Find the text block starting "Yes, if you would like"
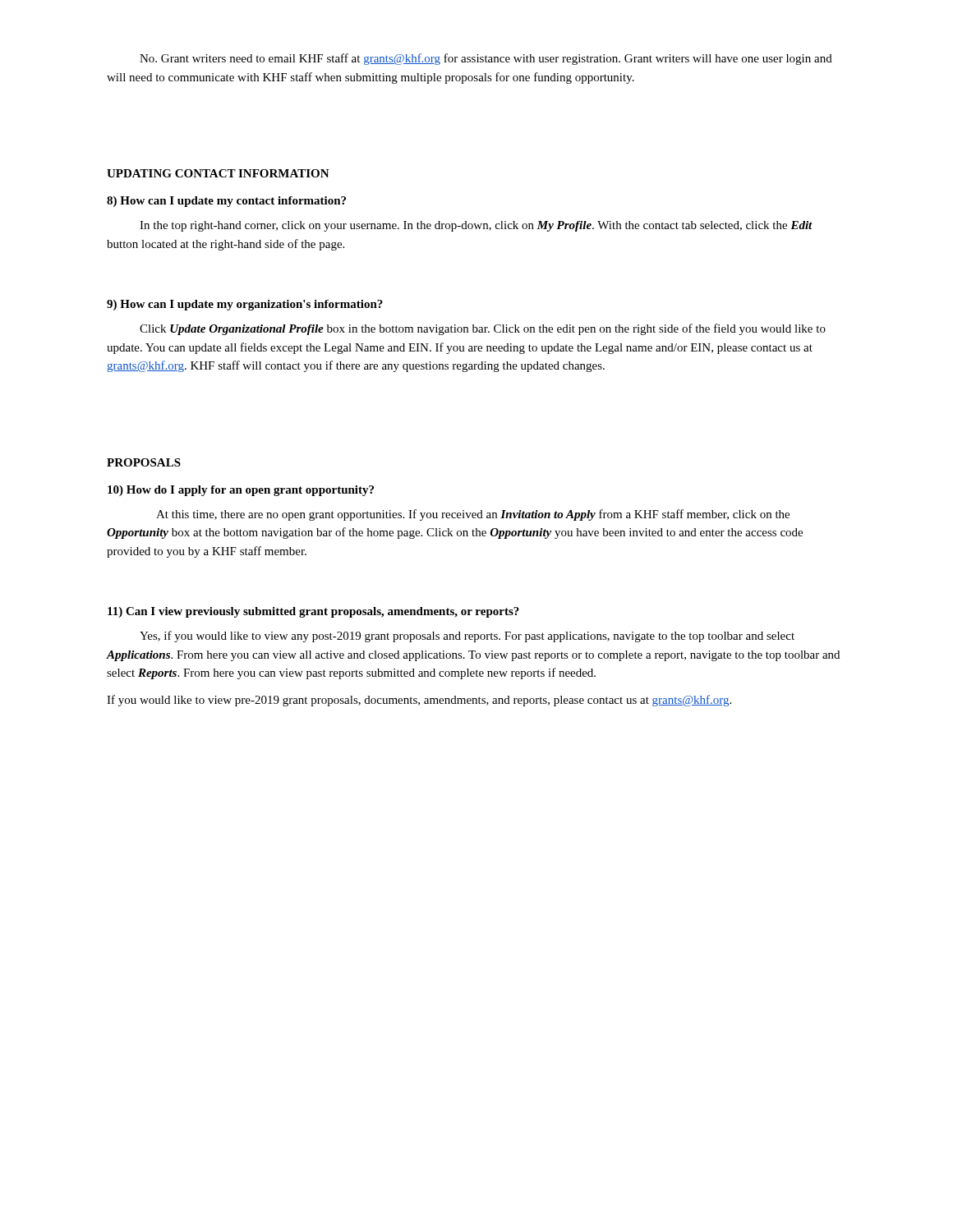This screenshot has width=953, height=1232. (x=476, y=654)
